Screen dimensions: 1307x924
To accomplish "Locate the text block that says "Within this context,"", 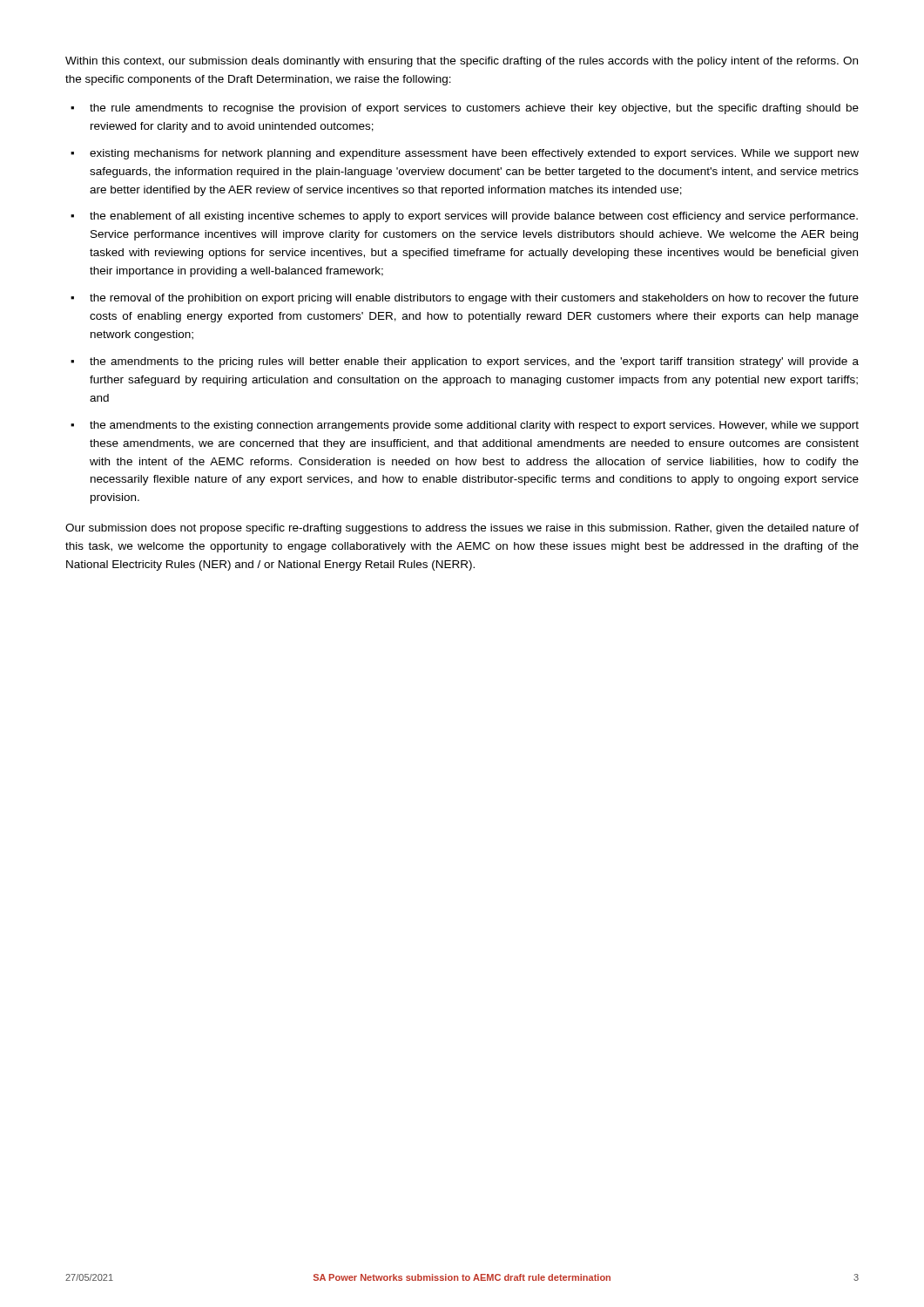I will pos(462,70).
